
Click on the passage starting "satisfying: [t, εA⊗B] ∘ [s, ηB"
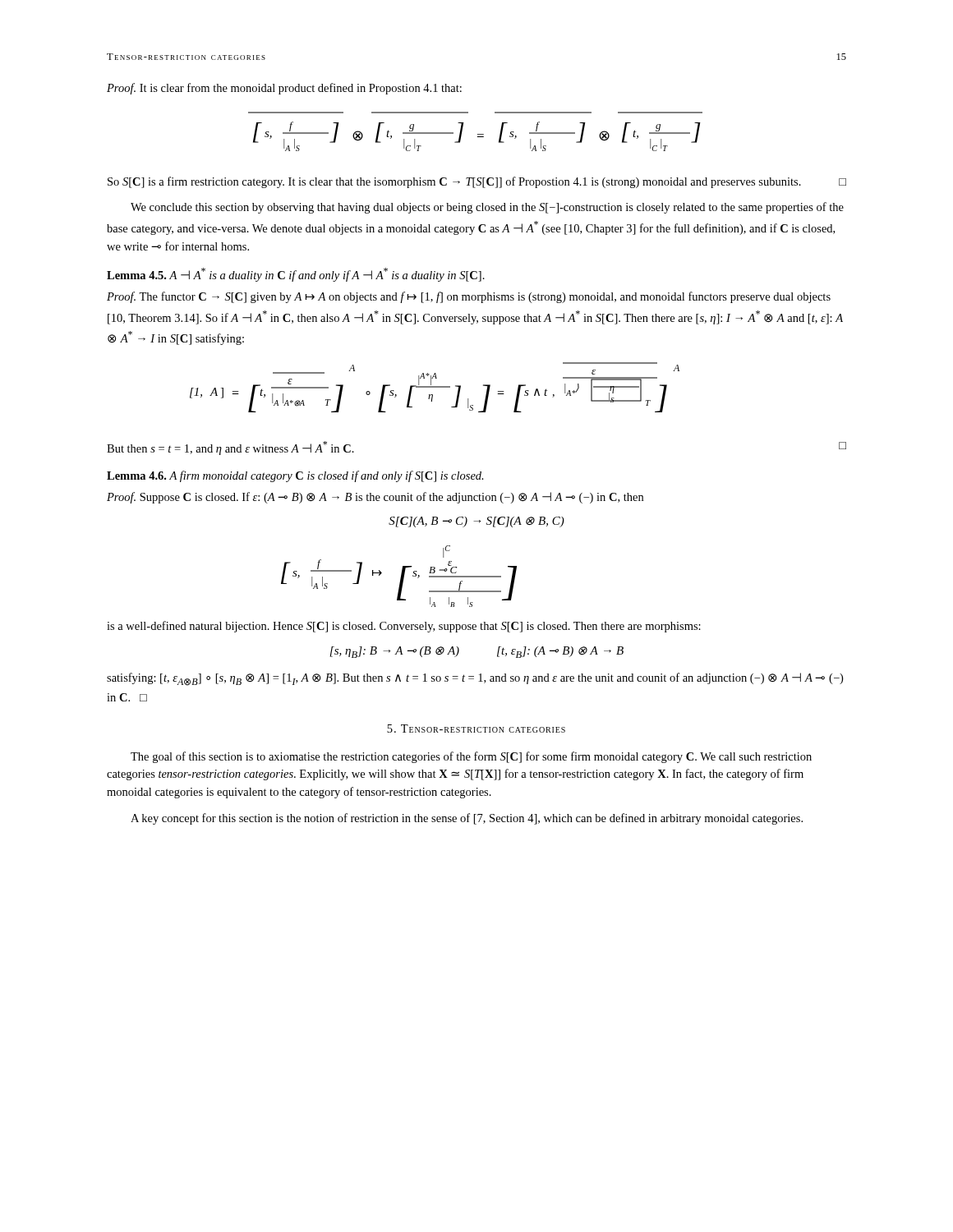point(475,688)
